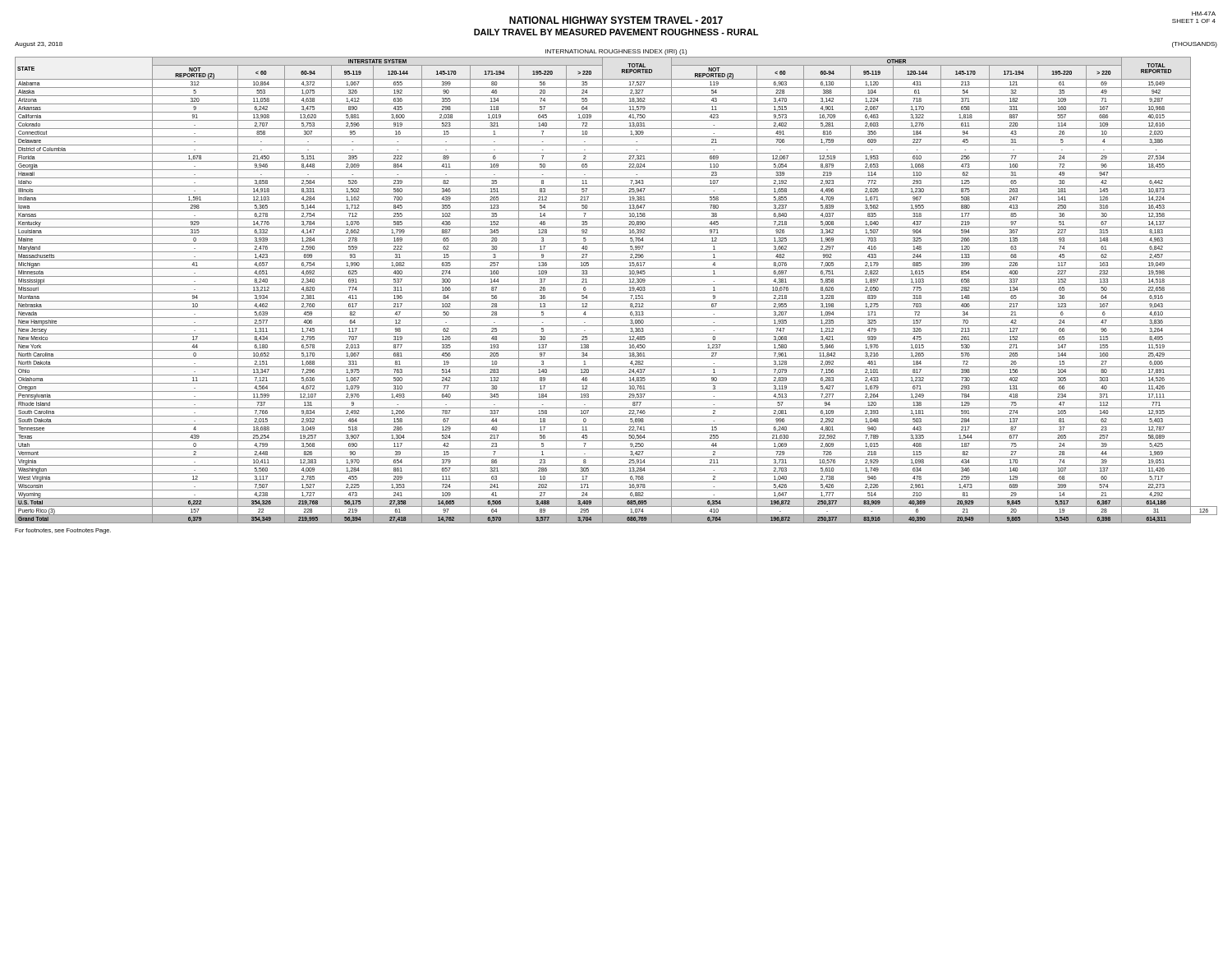Click on the text starting "INTERNATIONAL ROUGHNESS INDEX (IRI) (1)"
The image size is (1232, 953).
coord(616,51)
